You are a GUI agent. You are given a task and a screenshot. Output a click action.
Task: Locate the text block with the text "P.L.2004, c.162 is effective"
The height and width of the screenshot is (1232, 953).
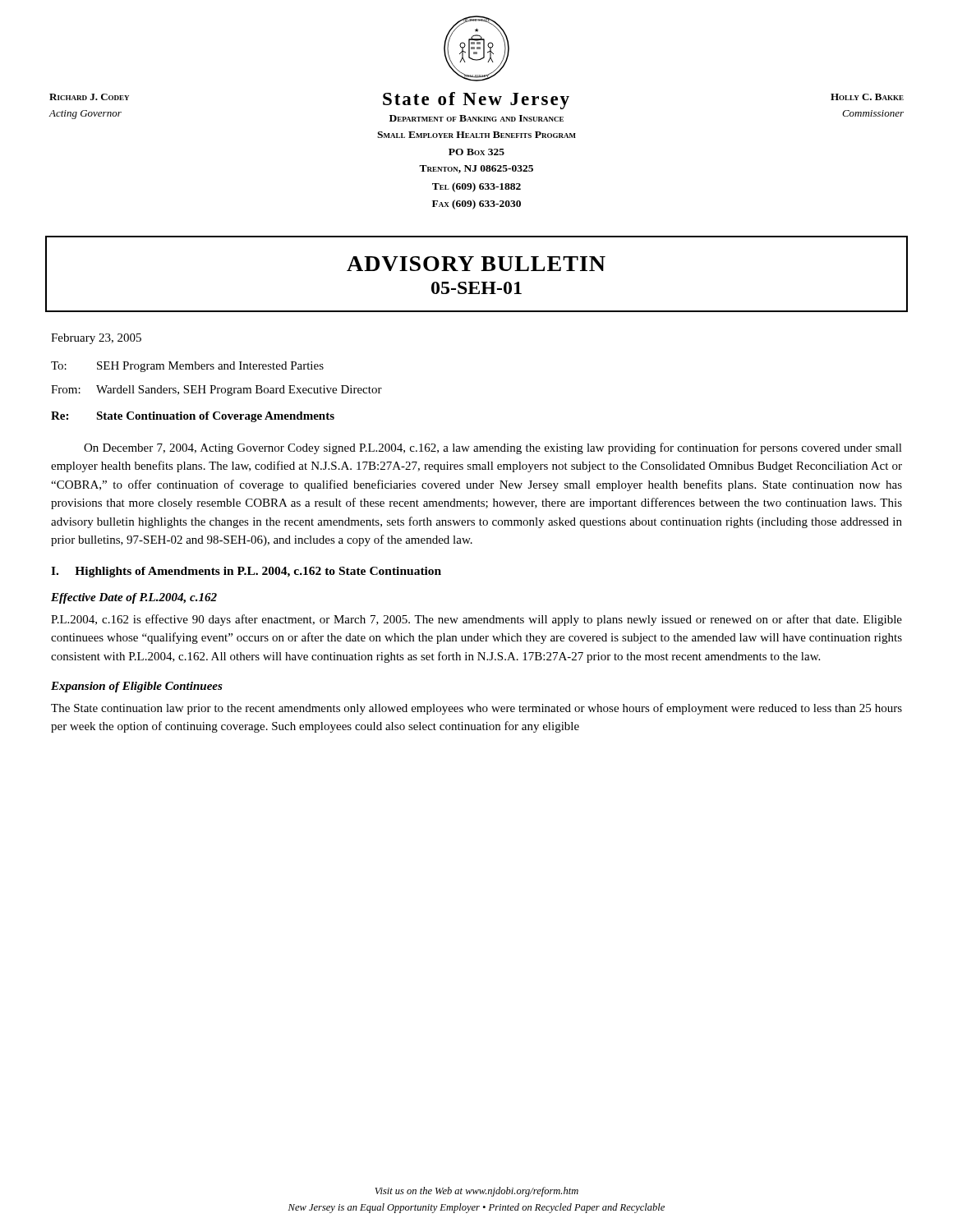(x=476, y=637)
